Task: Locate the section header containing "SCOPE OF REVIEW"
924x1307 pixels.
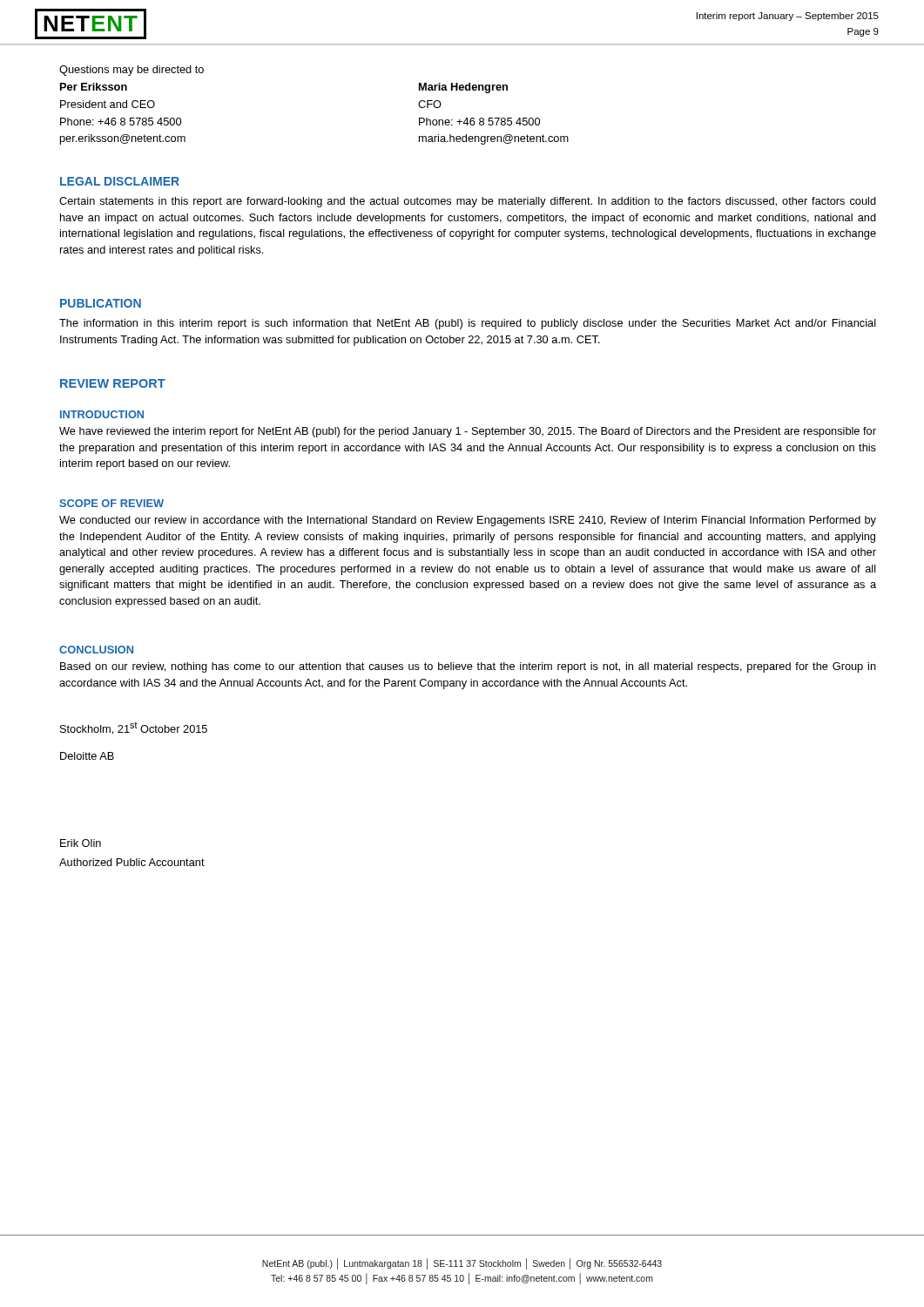Action: click(112, 503)
